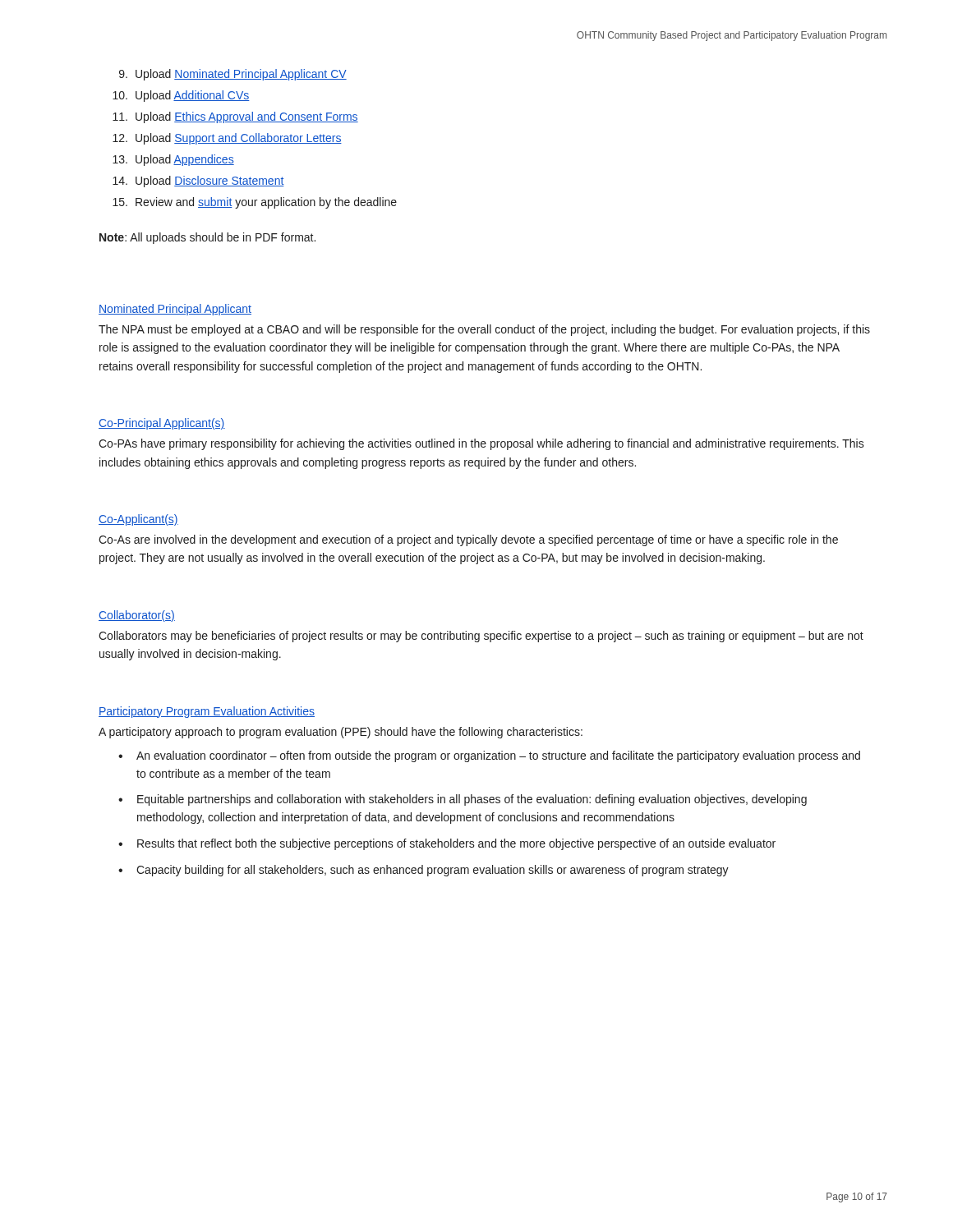Click on the text starting "12.Upload Support and Collaborator Letters"

tap(227, 139)
